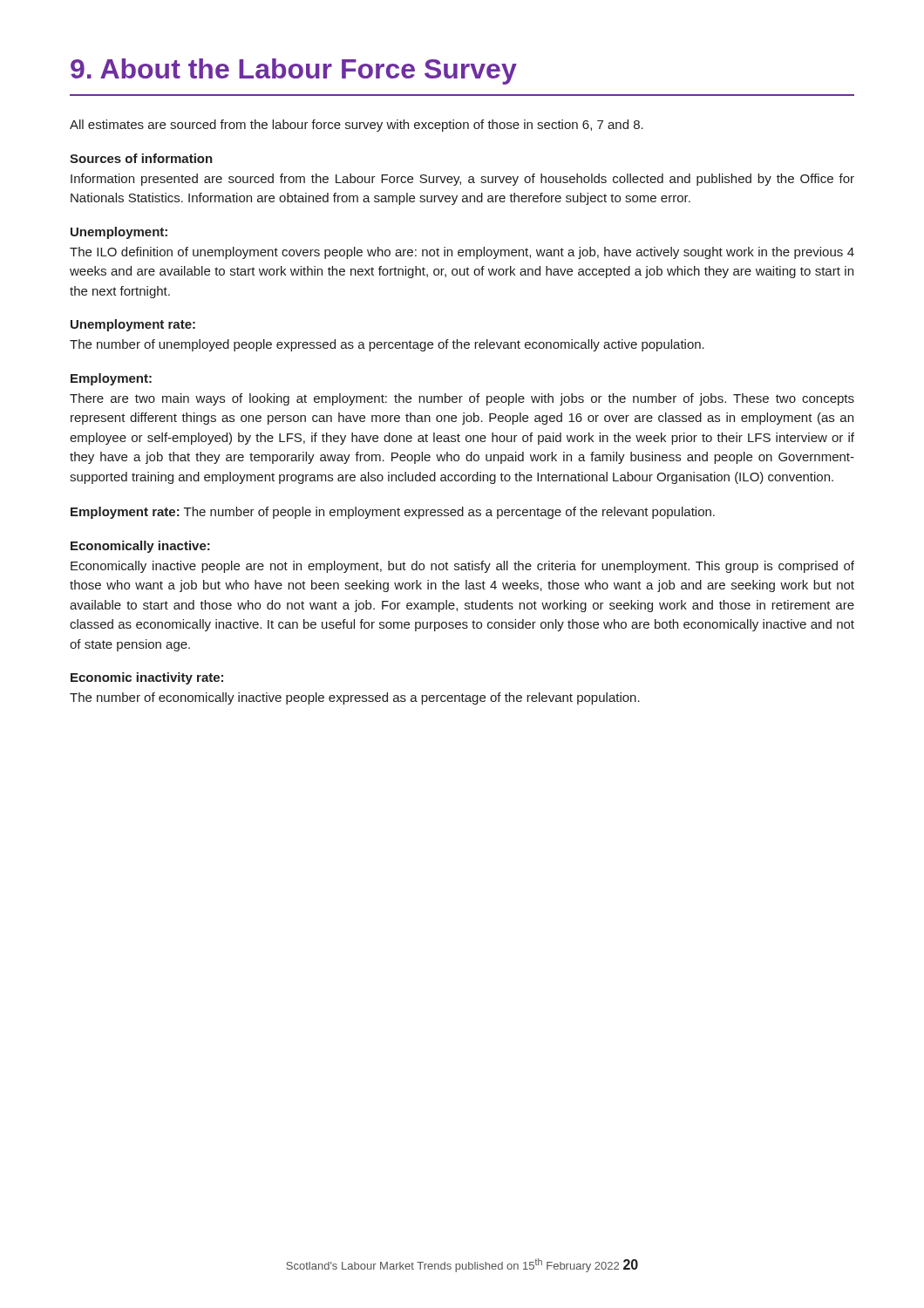This screenshot has height=1308, width=924.
Task: Click the passage that begins "Employment rate: The number"
Action: coord(462,512)
